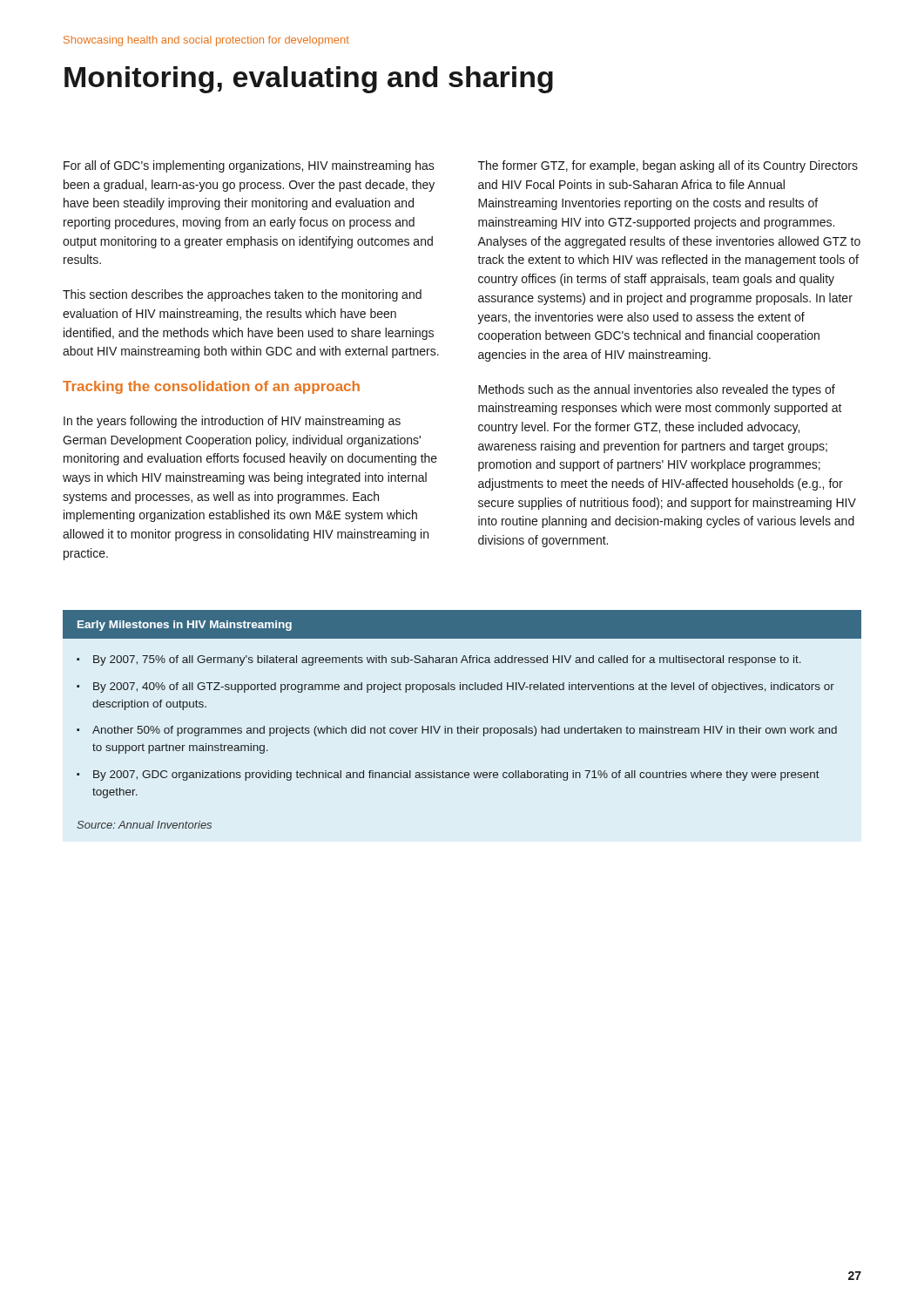Select the caption with the text "Source: Annual Inventories"

click(144, 825)
